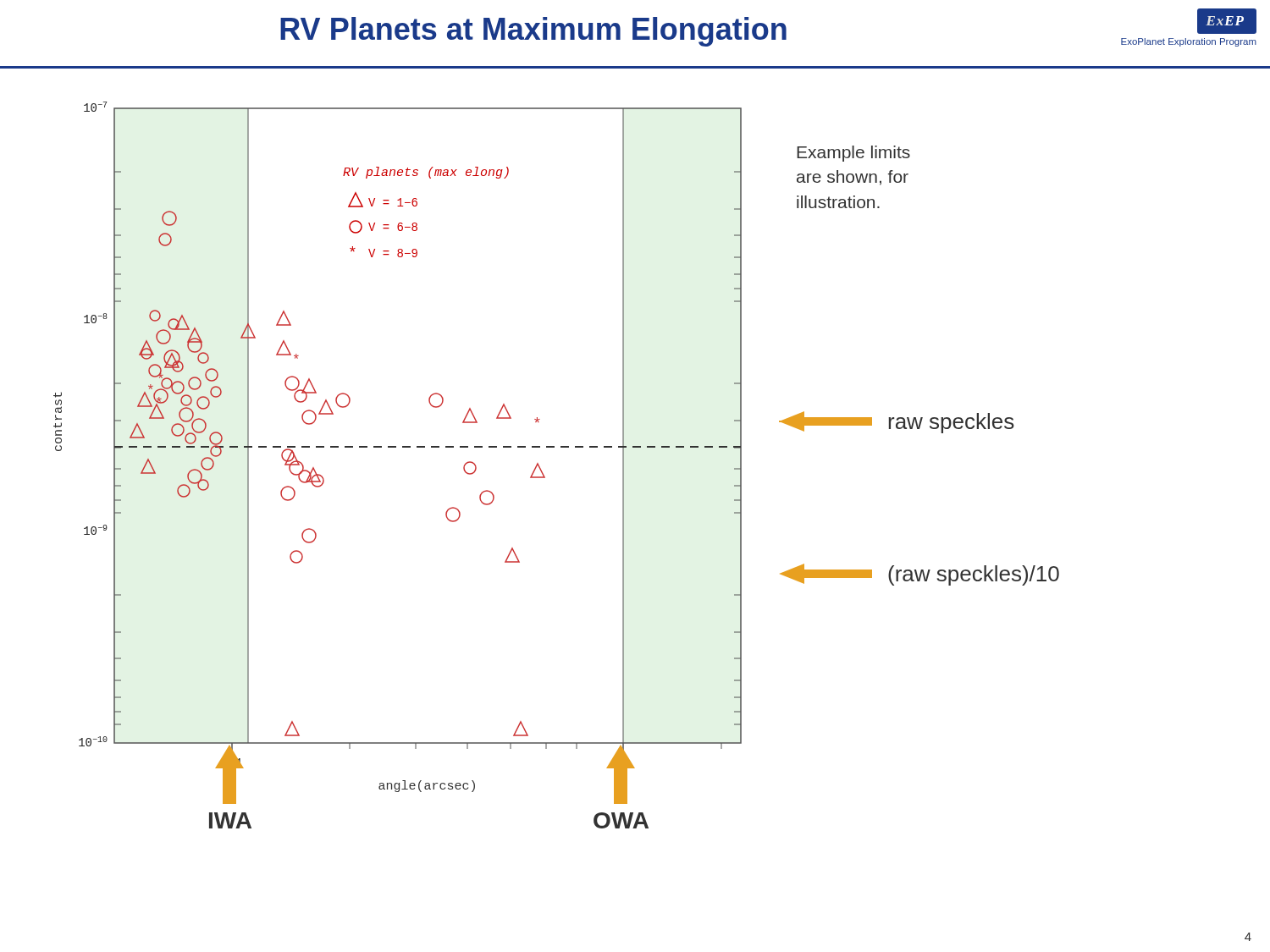Find the logo

[x=1189, y=28]
